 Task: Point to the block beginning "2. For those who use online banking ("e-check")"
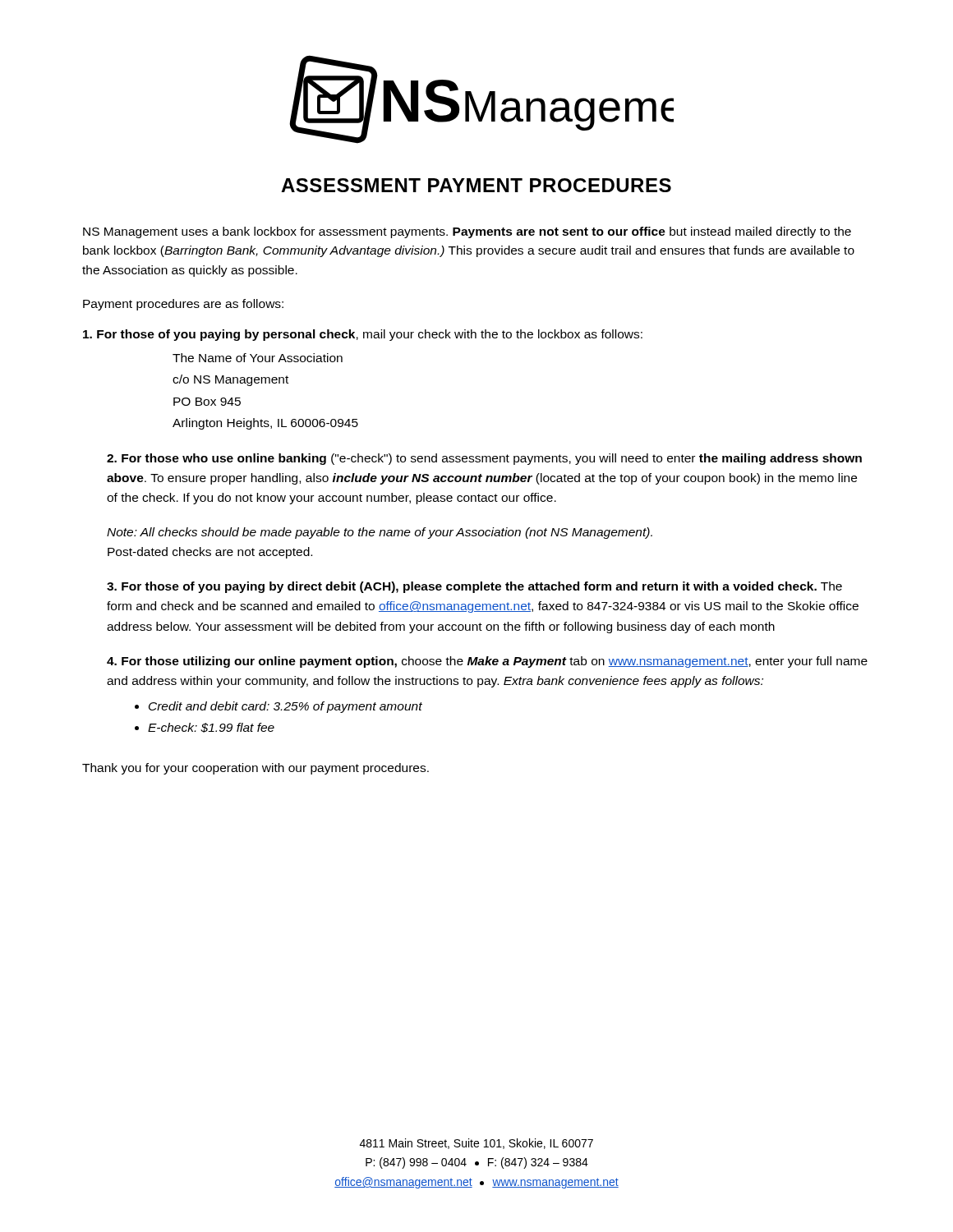(x=476, y=478)
